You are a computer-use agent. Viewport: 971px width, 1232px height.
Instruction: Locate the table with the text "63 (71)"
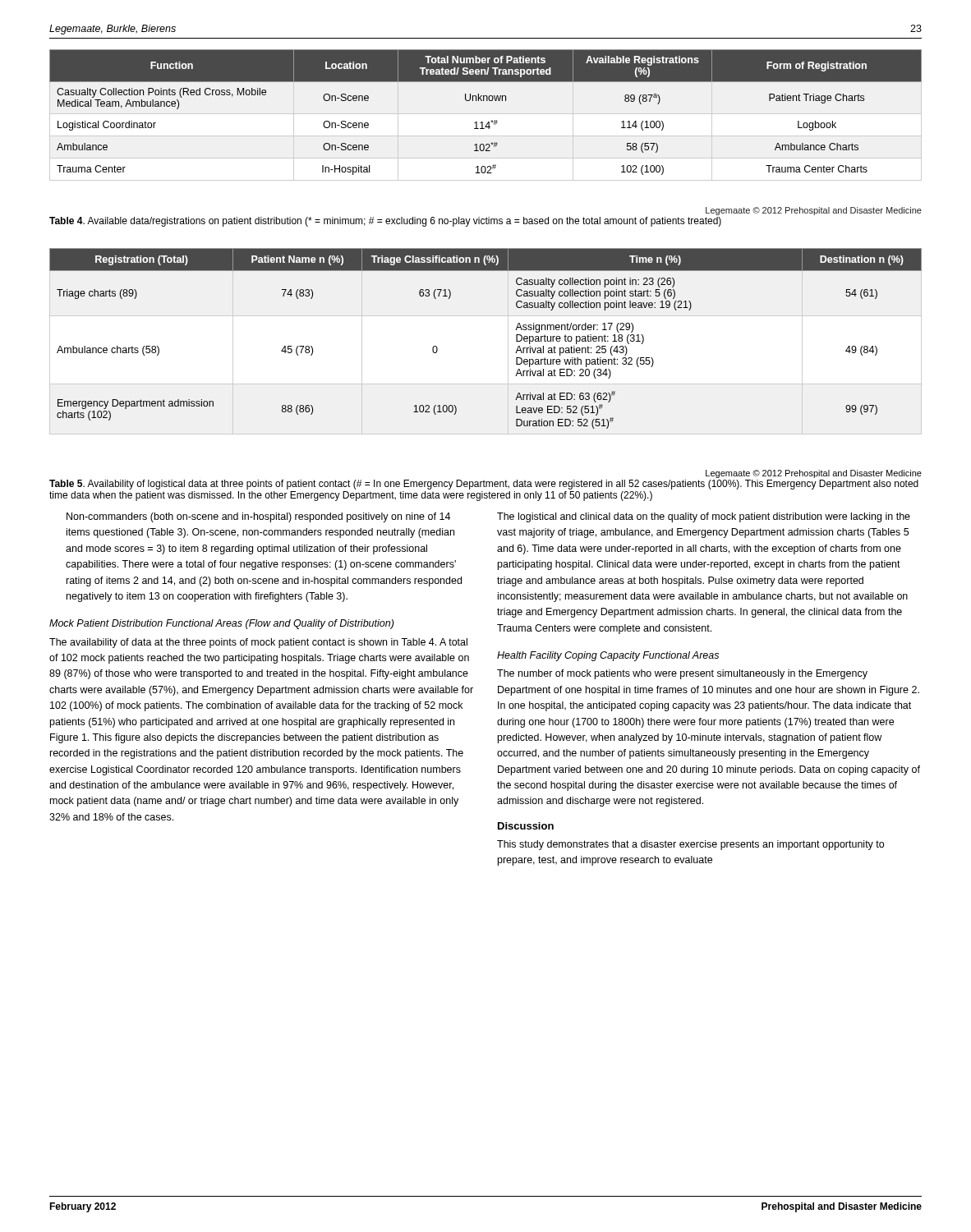coord(486,341)
